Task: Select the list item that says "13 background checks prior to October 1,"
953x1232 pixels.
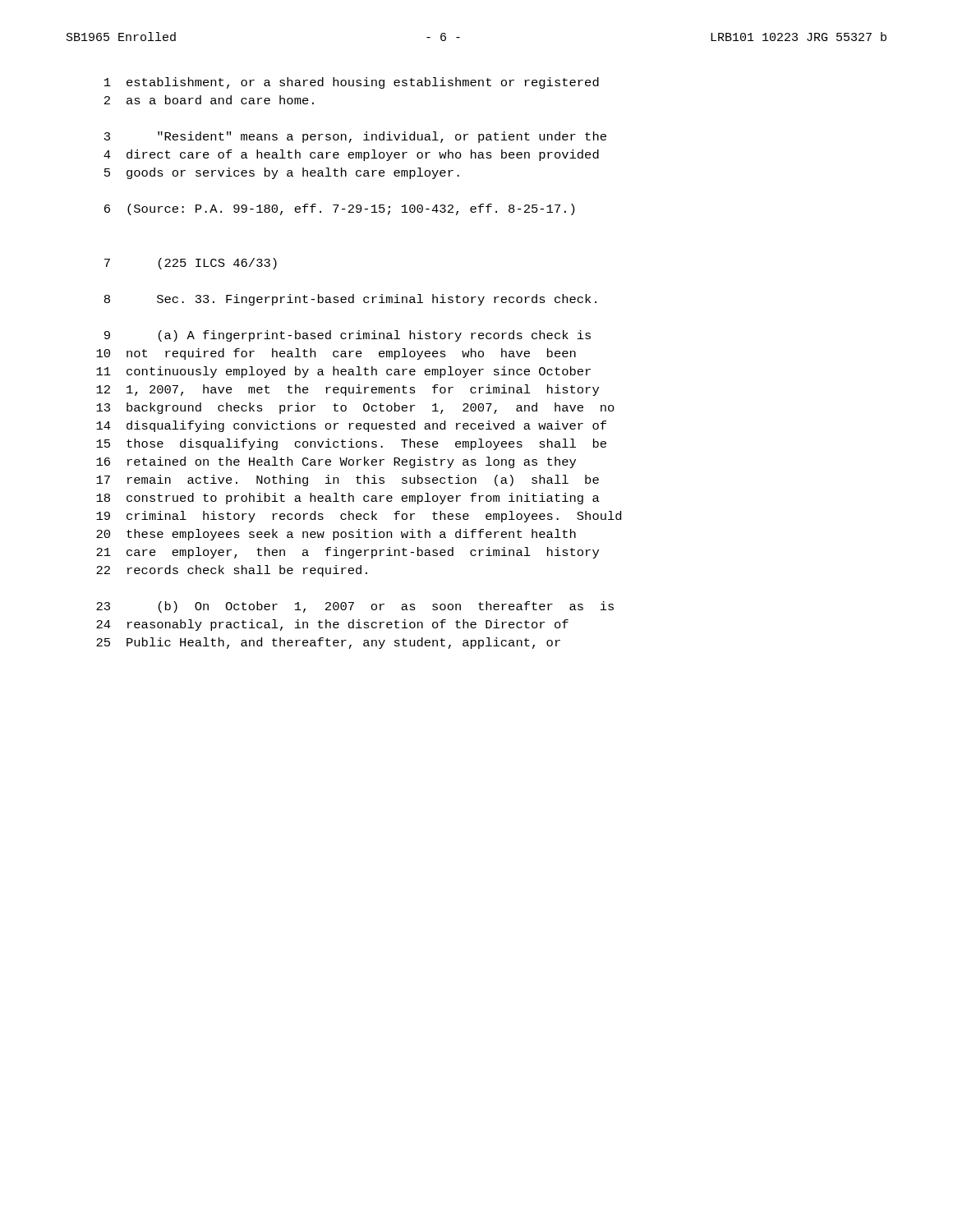Action: (x=476, y=408)
